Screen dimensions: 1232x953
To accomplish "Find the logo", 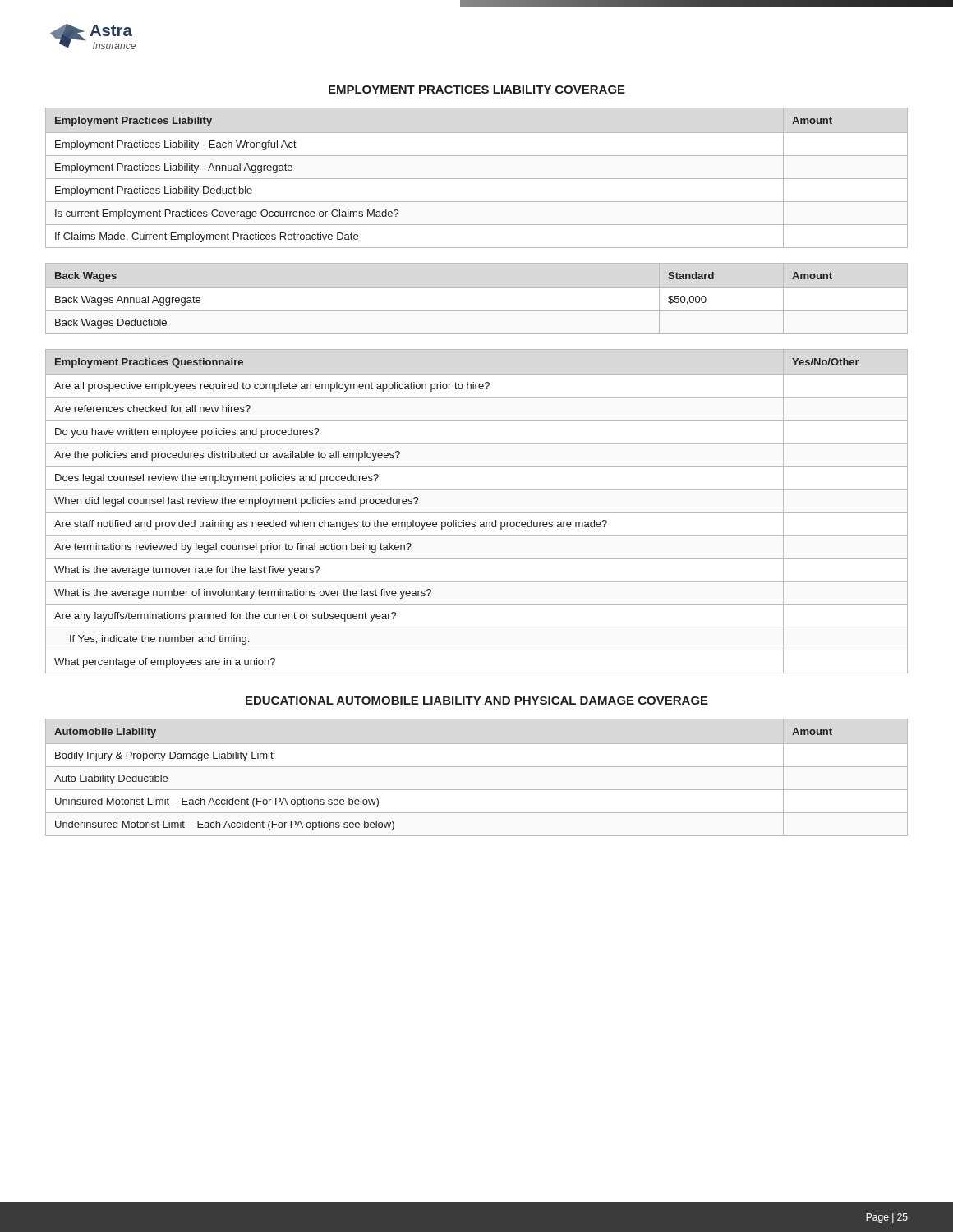I will click(99, 41).
